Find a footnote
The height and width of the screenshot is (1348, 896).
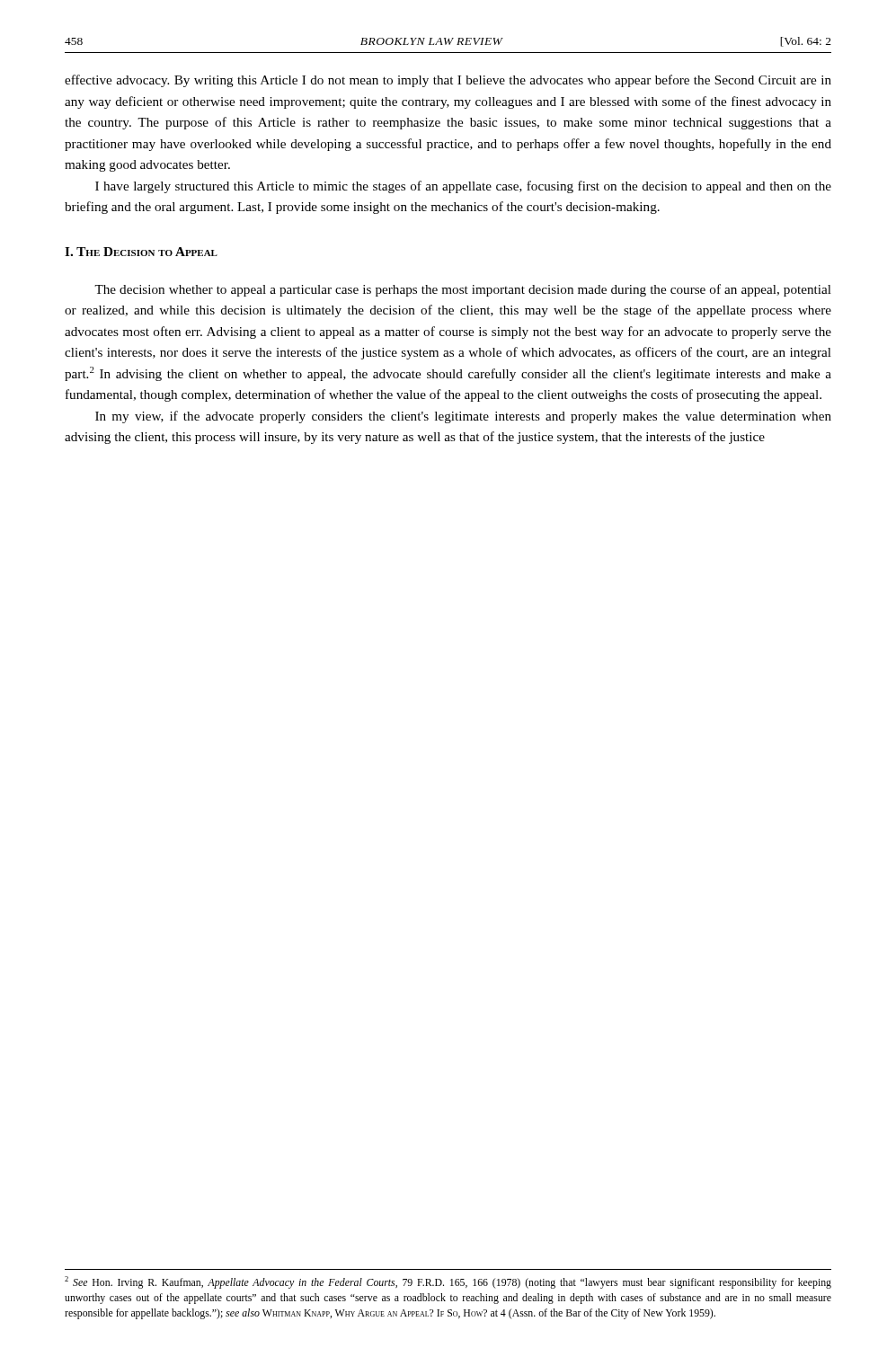(x=448, y=1298)
